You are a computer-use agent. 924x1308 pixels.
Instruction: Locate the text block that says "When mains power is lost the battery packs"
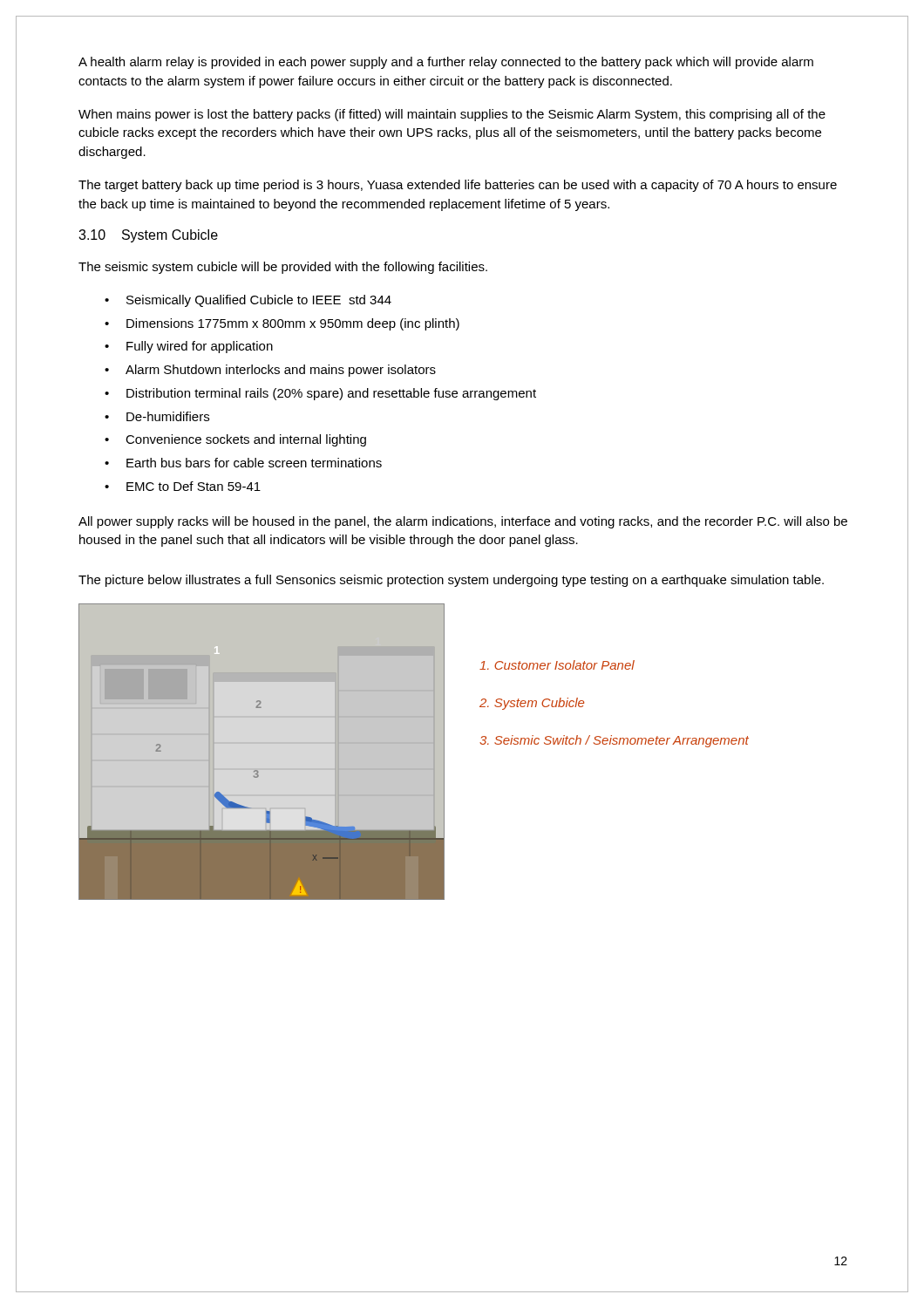[x=452, y=132]
